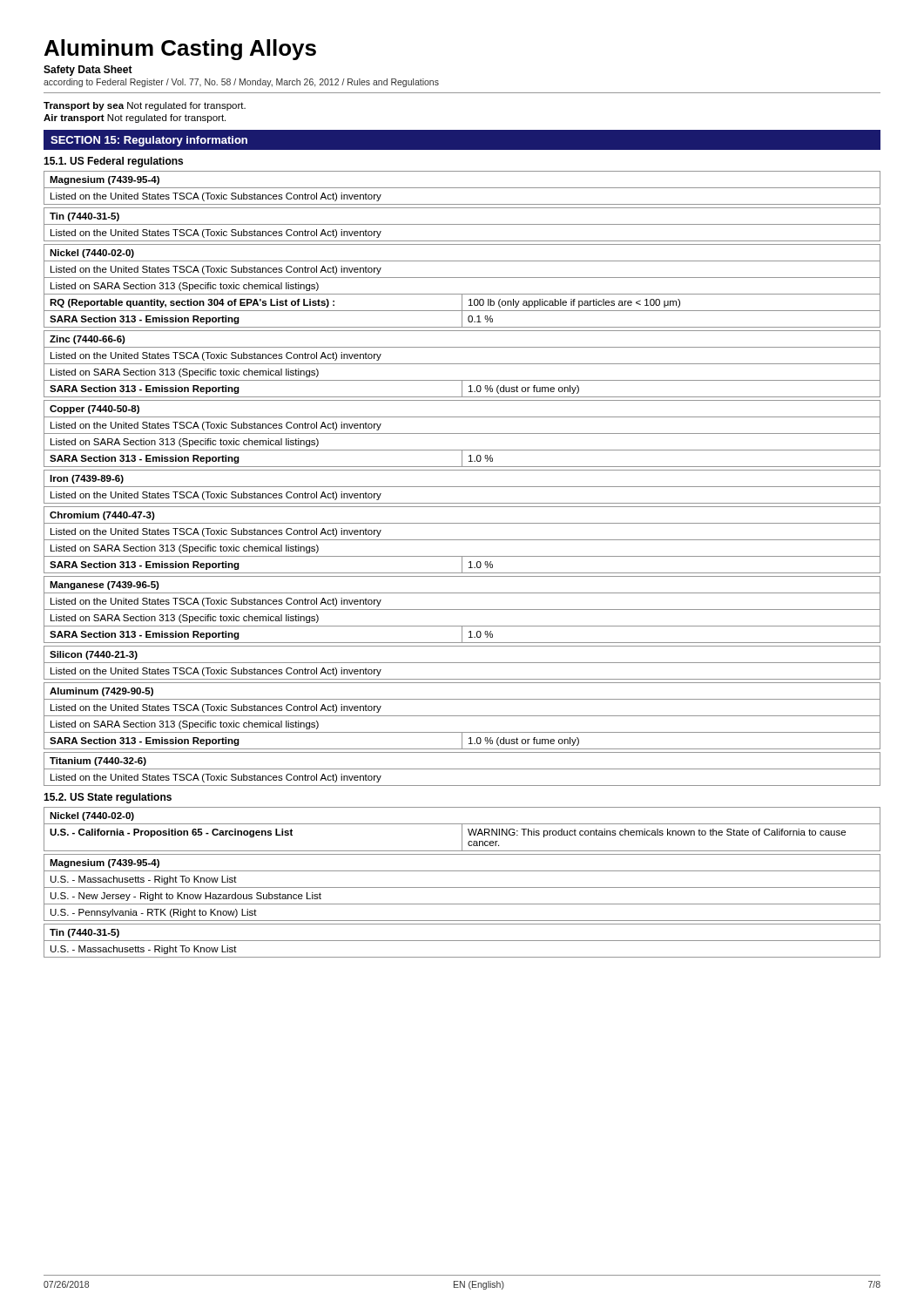Screen dimensions: 1307x924
Task: Select the title
Action: click(x=180, y=48)
